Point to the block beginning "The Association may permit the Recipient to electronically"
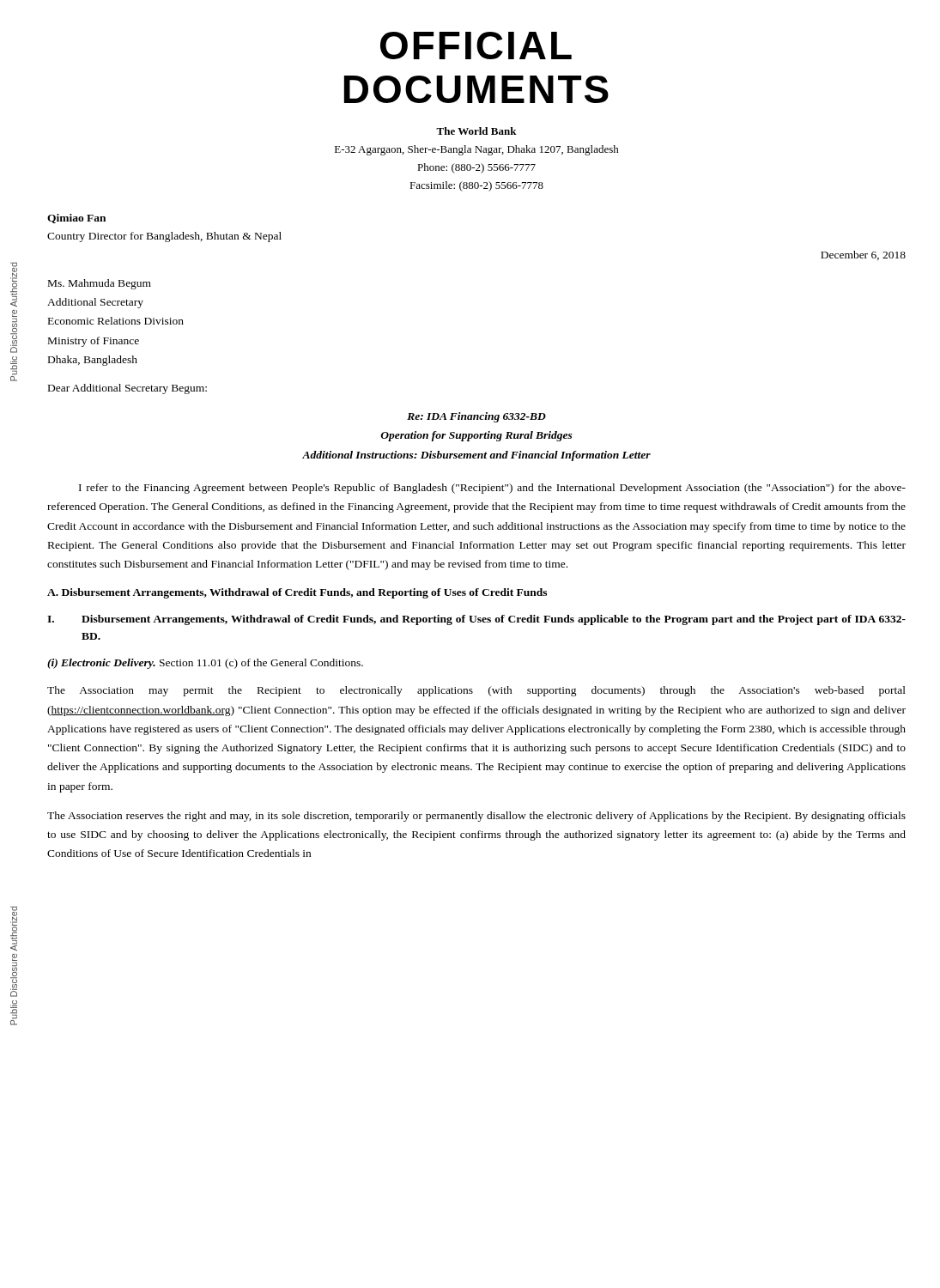 pos(476,738)
